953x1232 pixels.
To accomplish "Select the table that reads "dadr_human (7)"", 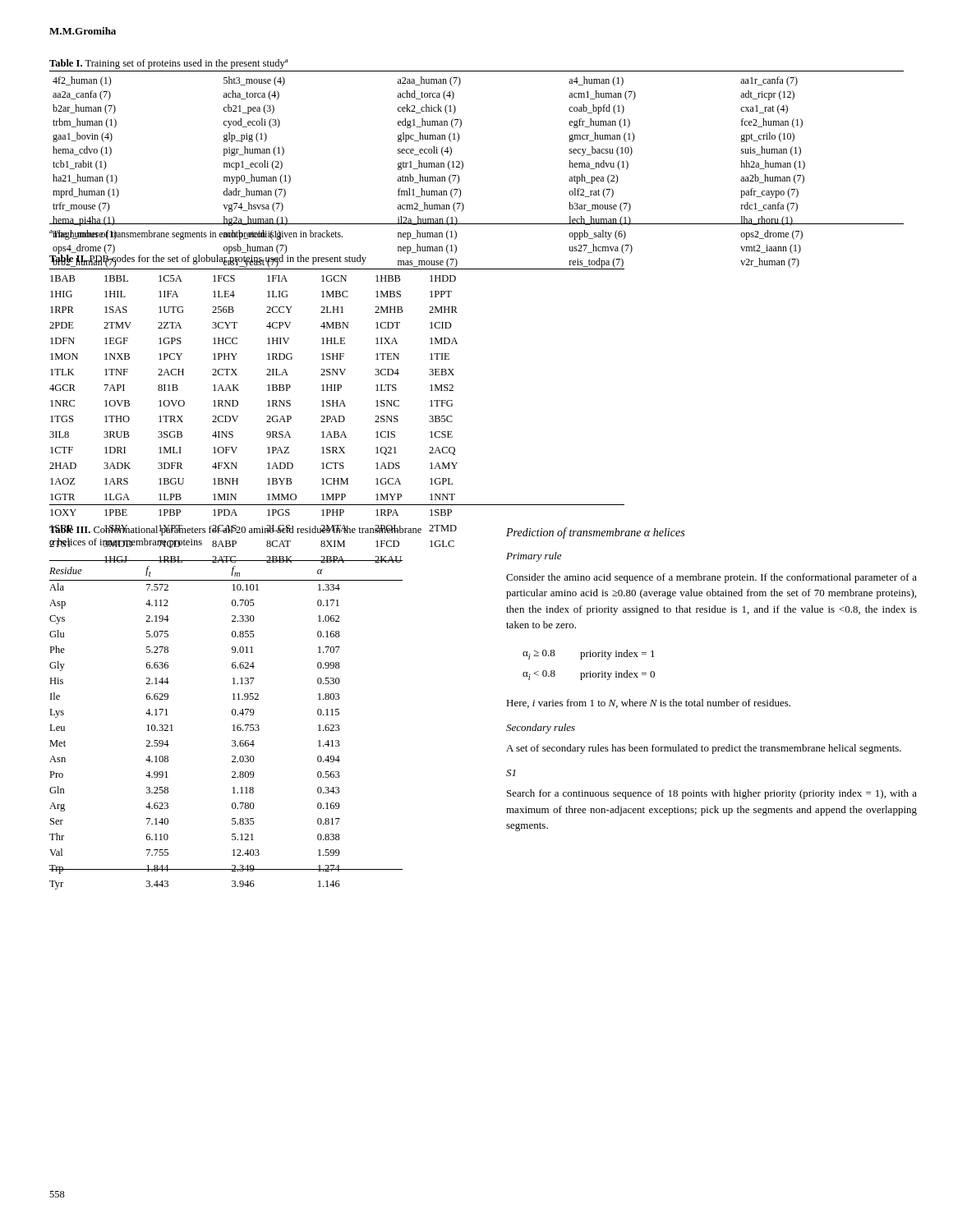I will (476, 172).
